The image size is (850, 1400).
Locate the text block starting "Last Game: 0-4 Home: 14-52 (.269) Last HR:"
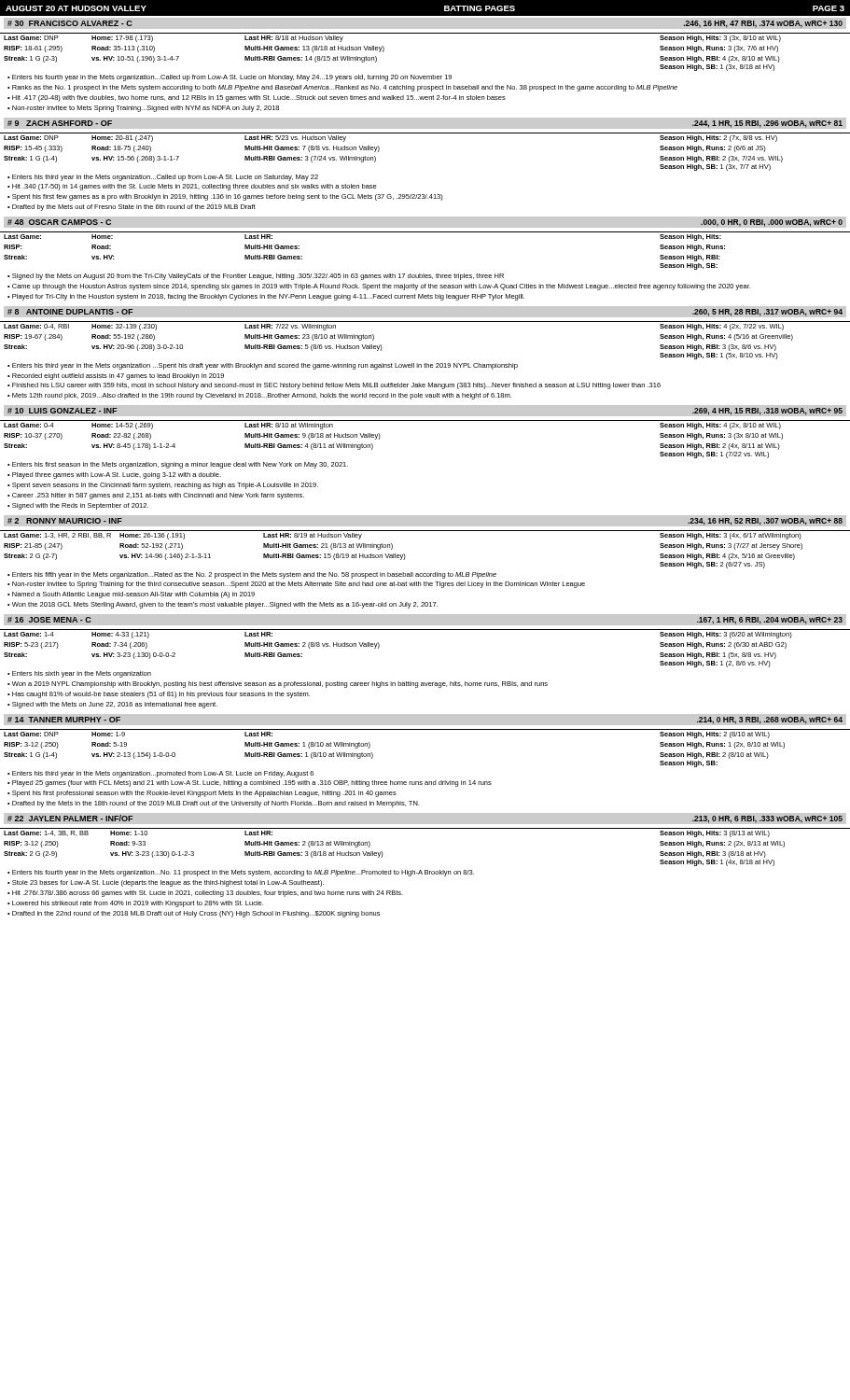pos(30,426)
